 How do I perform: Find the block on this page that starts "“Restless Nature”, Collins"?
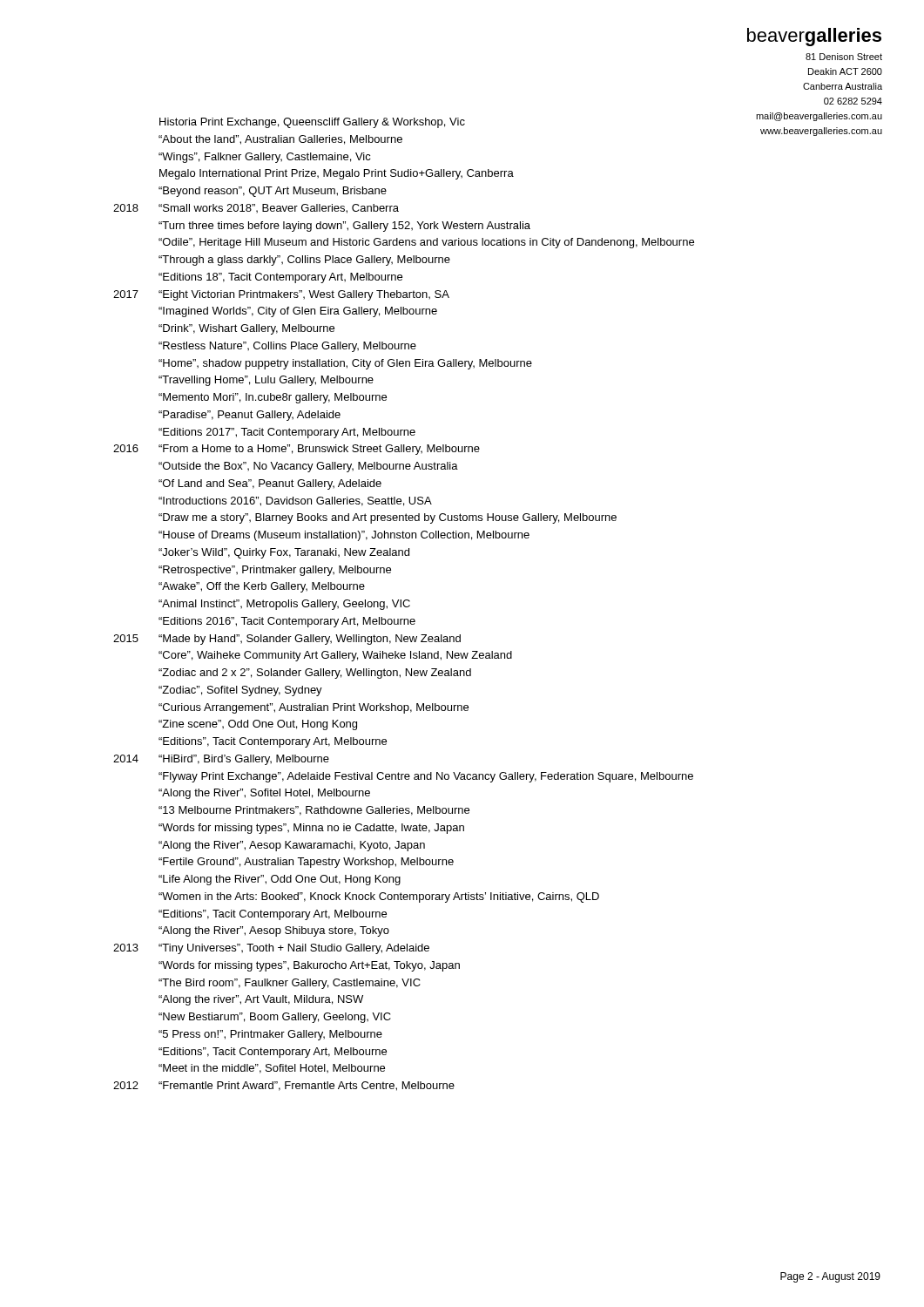click(287, 347)
